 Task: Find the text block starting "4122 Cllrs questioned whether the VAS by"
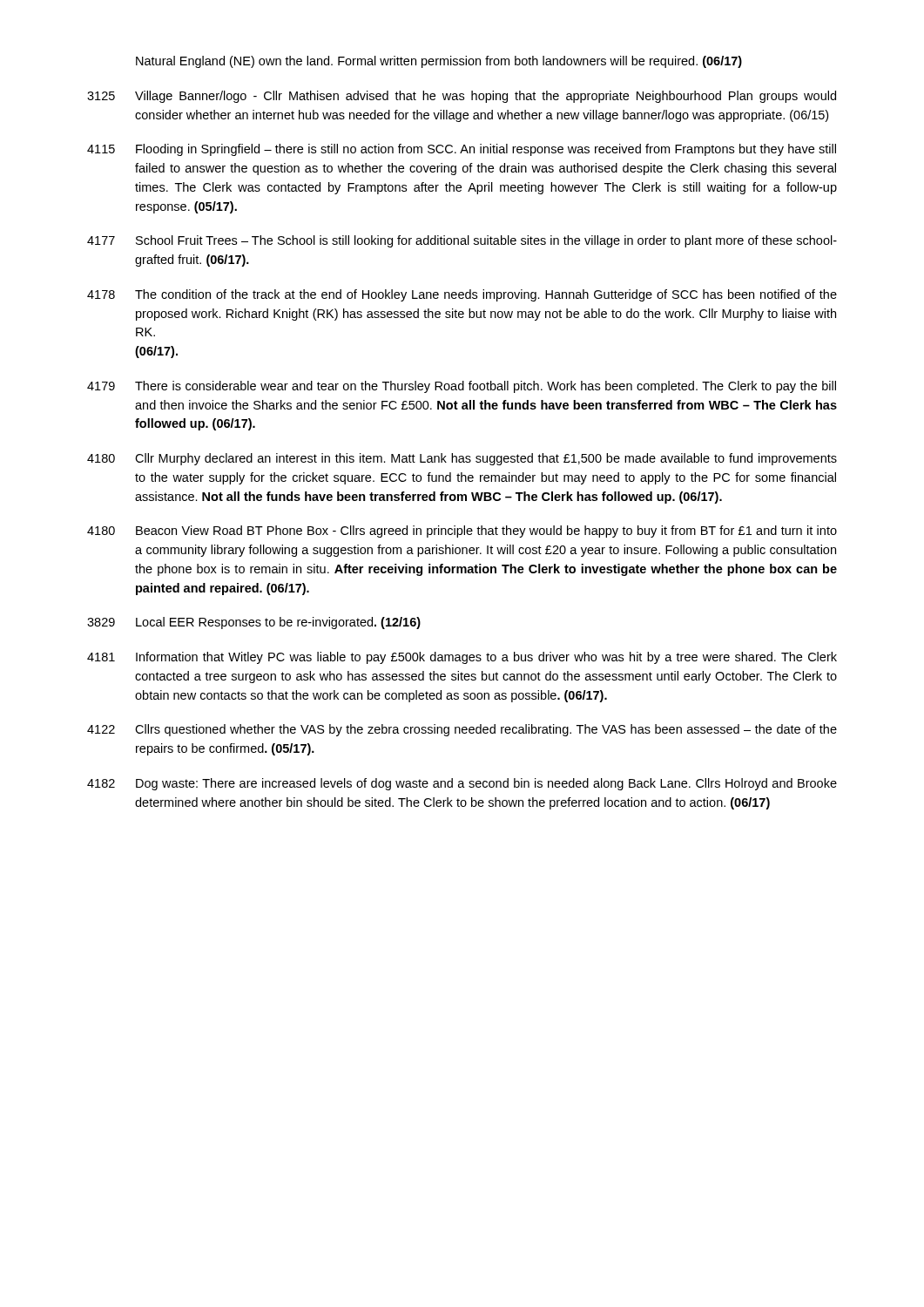(x=462, y=740)
